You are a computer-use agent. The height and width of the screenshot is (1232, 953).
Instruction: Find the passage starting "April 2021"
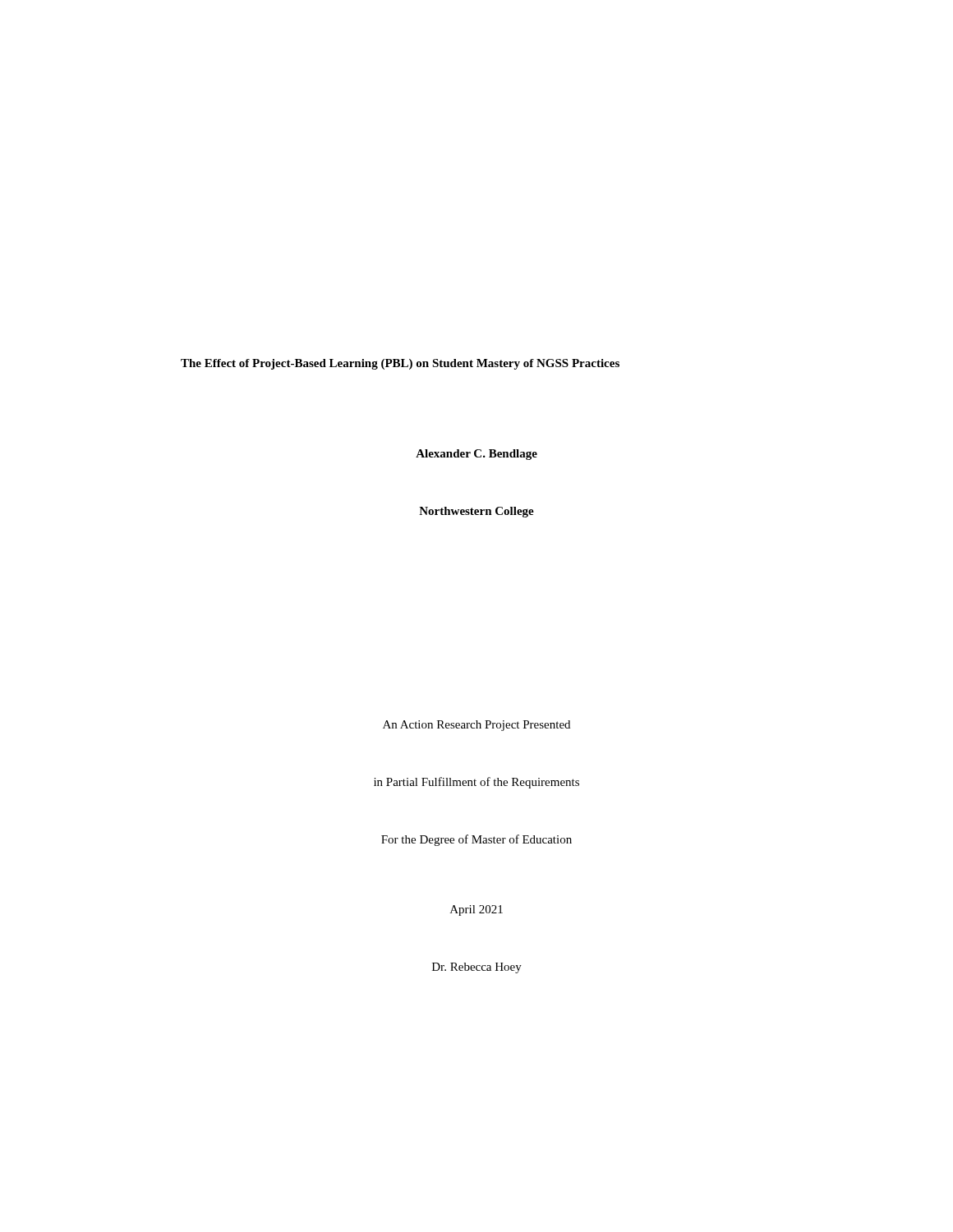[x=476, y=909]
